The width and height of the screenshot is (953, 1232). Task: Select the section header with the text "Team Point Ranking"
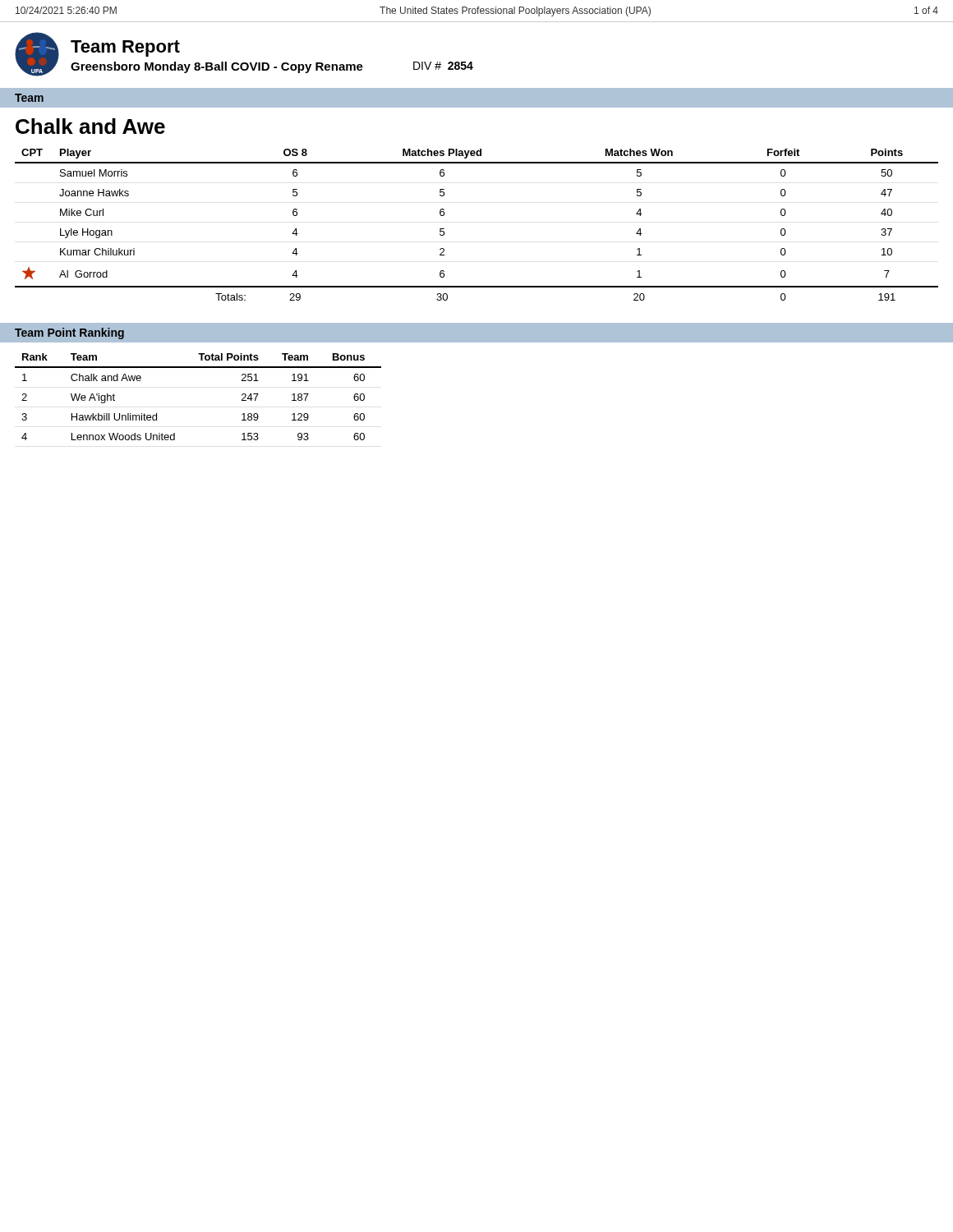click(70, 333)
